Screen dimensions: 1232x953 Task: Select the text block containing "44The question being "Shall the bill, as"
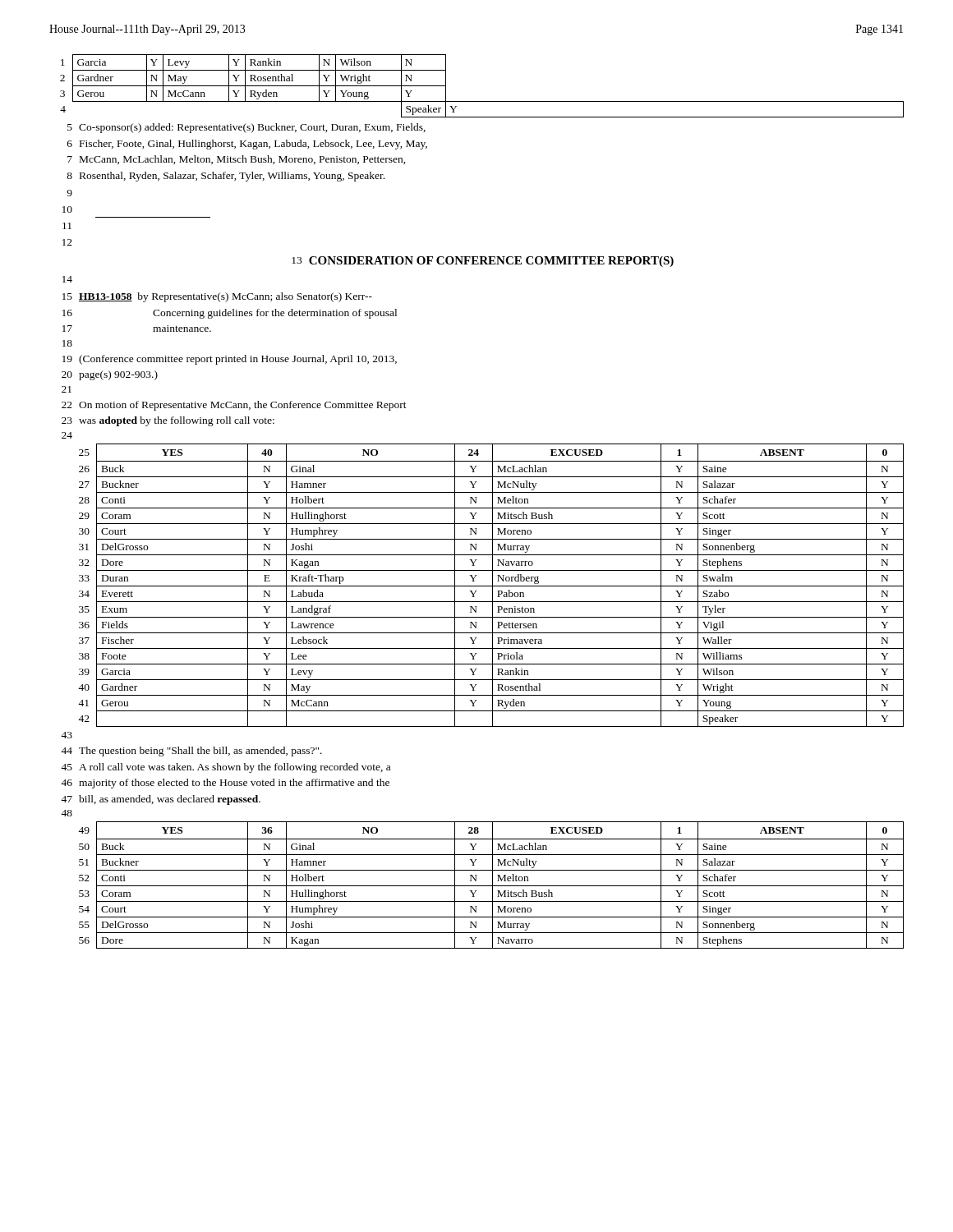220,775
